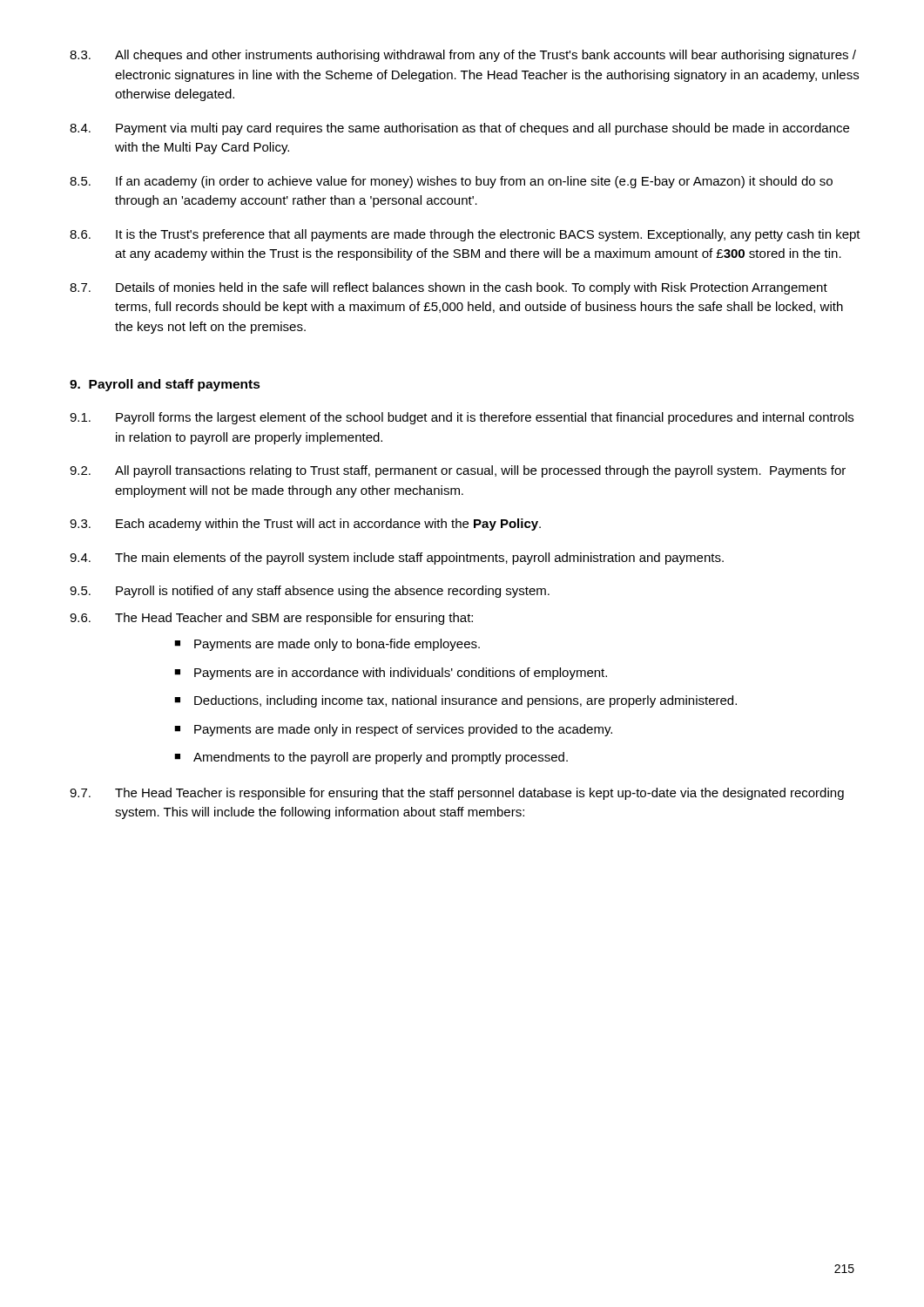Point to the block beginning "■ Payments are made only in respect"

[x=518, y=729]
